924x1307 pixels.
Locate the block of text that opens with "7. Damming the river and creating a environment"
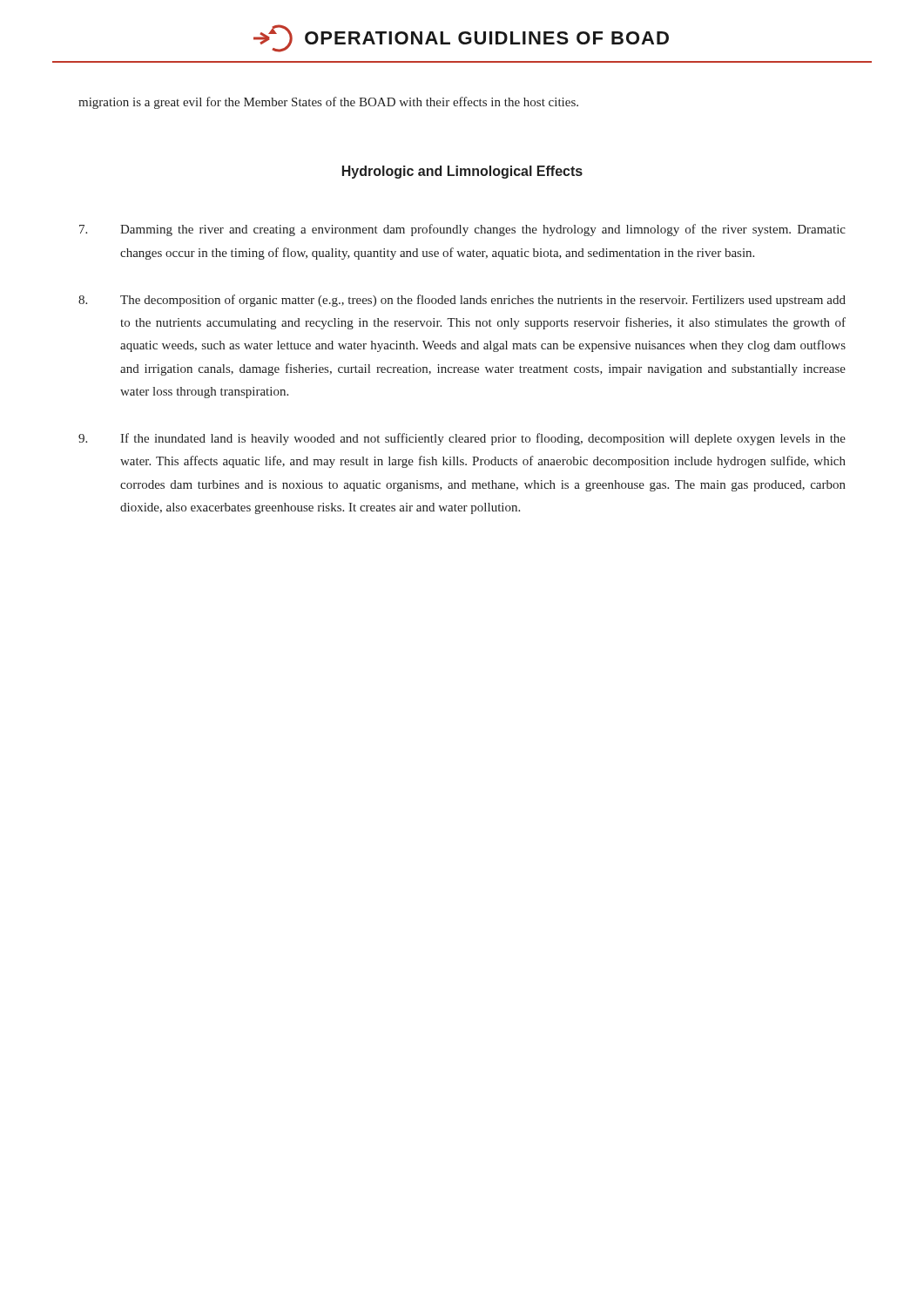click(x=462, y=241)
